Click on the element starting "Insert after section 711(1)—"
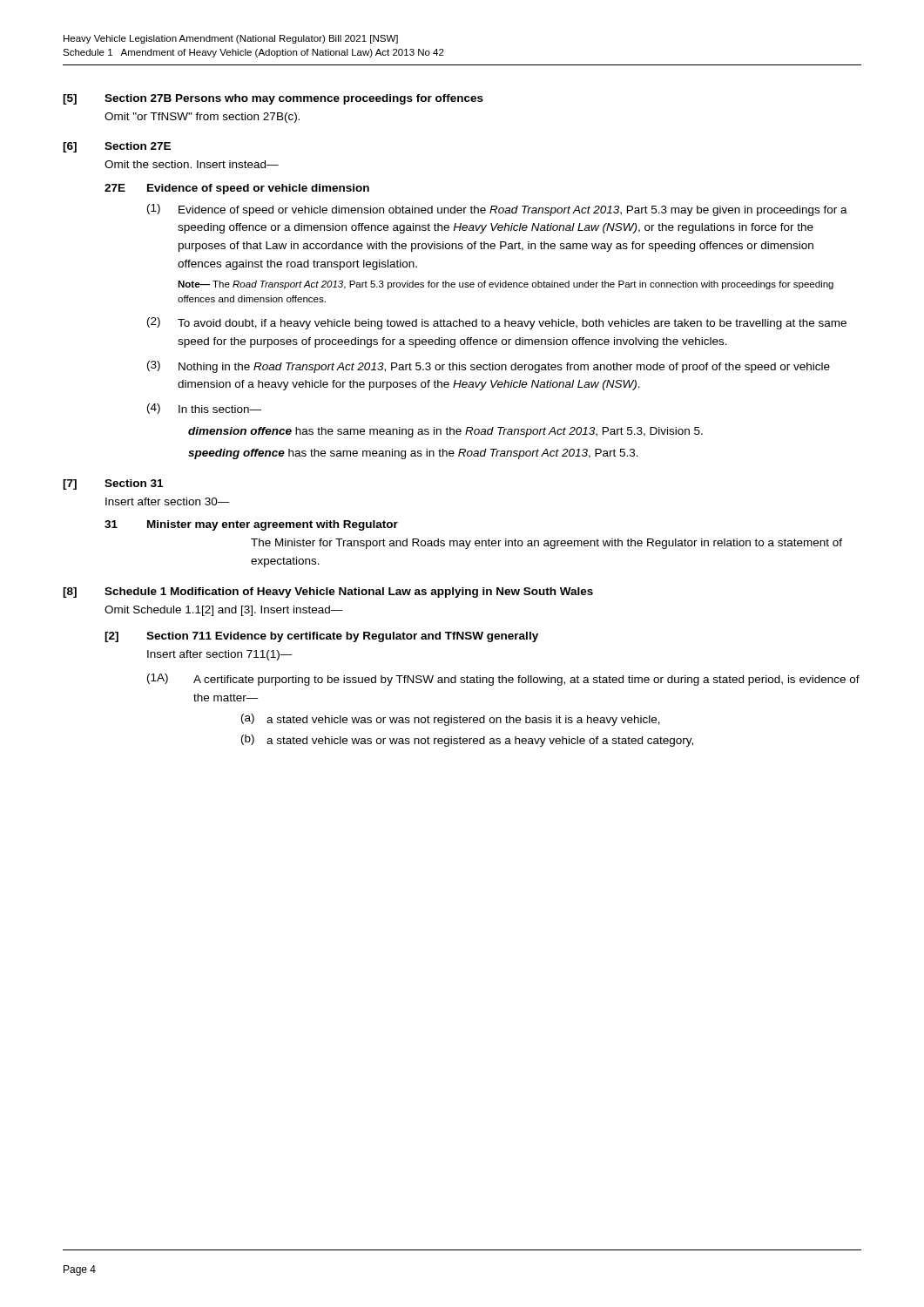The height and width of the screenshot is (1307, 924). click(x=219, y=654)
